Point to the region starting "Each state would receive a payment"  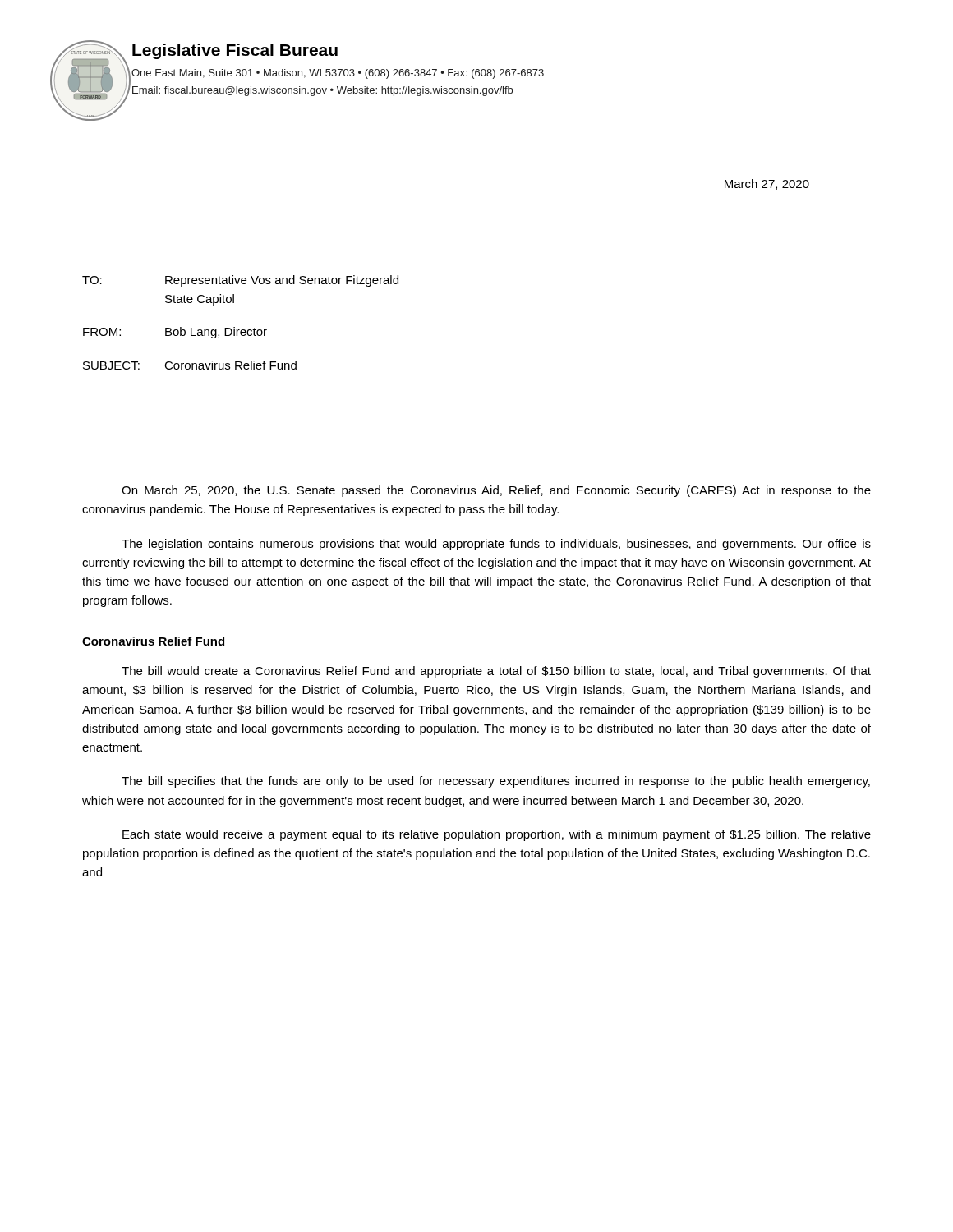476,853
